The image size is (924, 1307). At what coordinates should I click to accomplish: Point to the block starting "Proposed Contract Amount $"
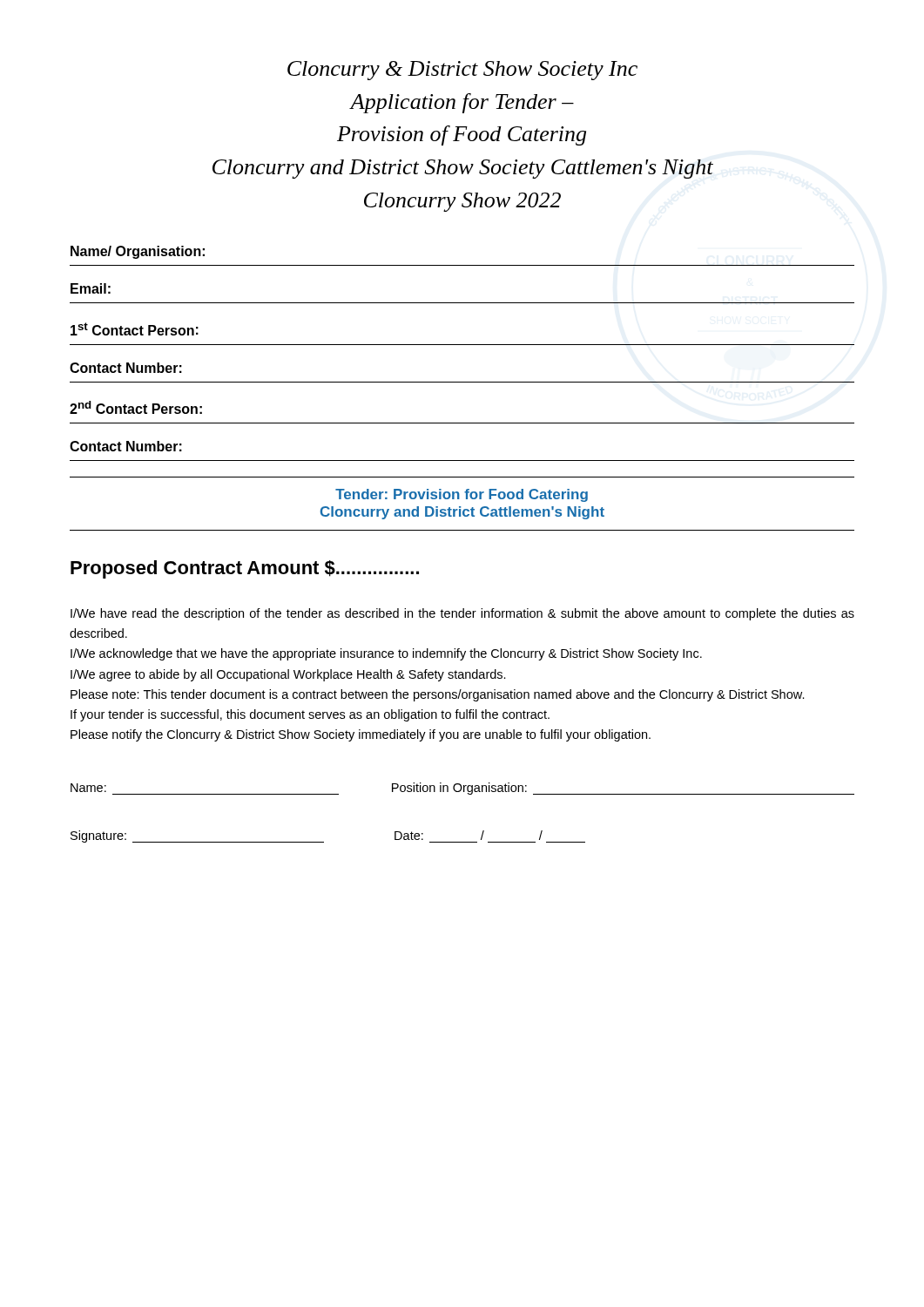tap(245, 568)
